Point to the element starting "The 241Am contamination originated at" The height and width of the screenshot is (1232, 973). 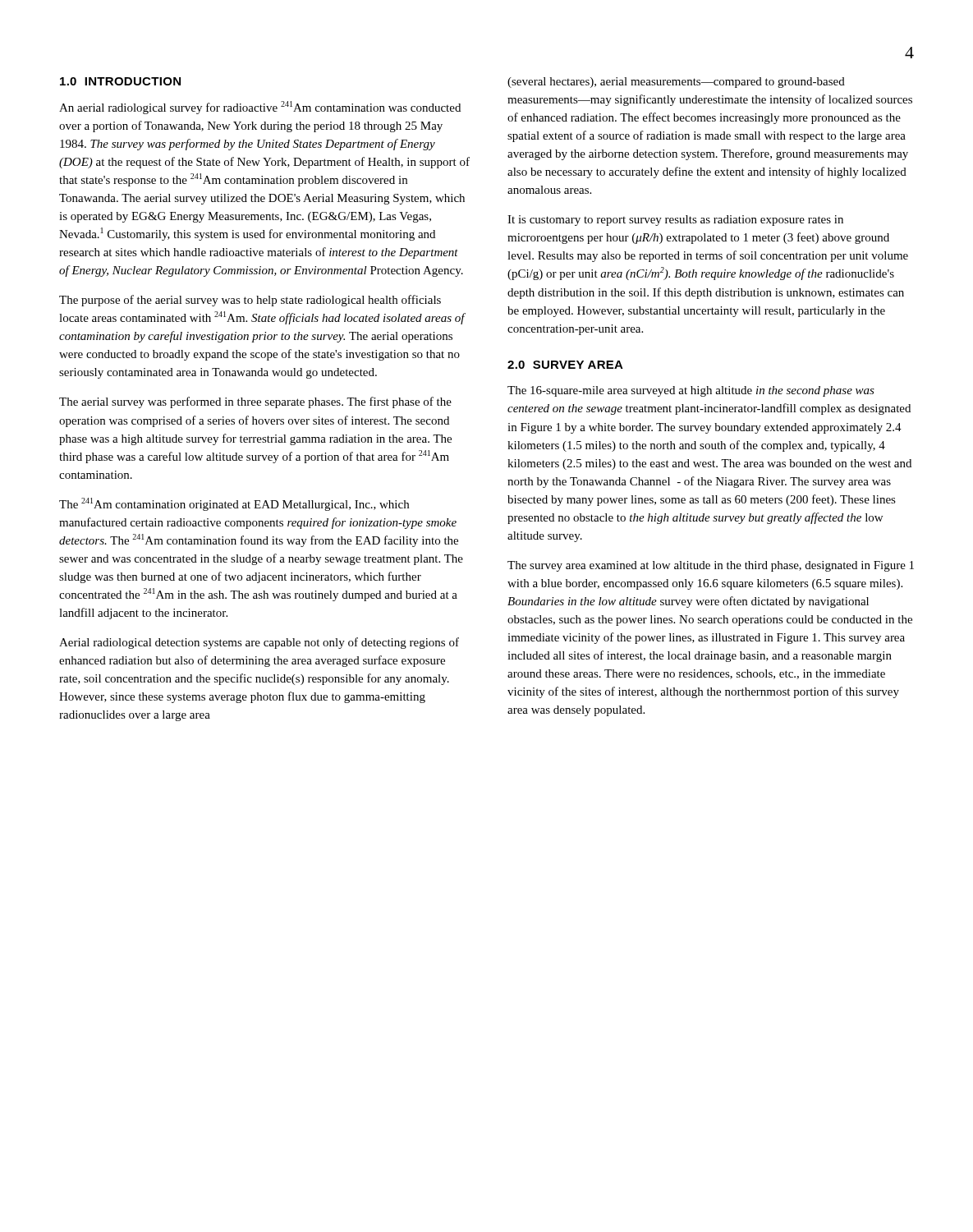(261, 558)
